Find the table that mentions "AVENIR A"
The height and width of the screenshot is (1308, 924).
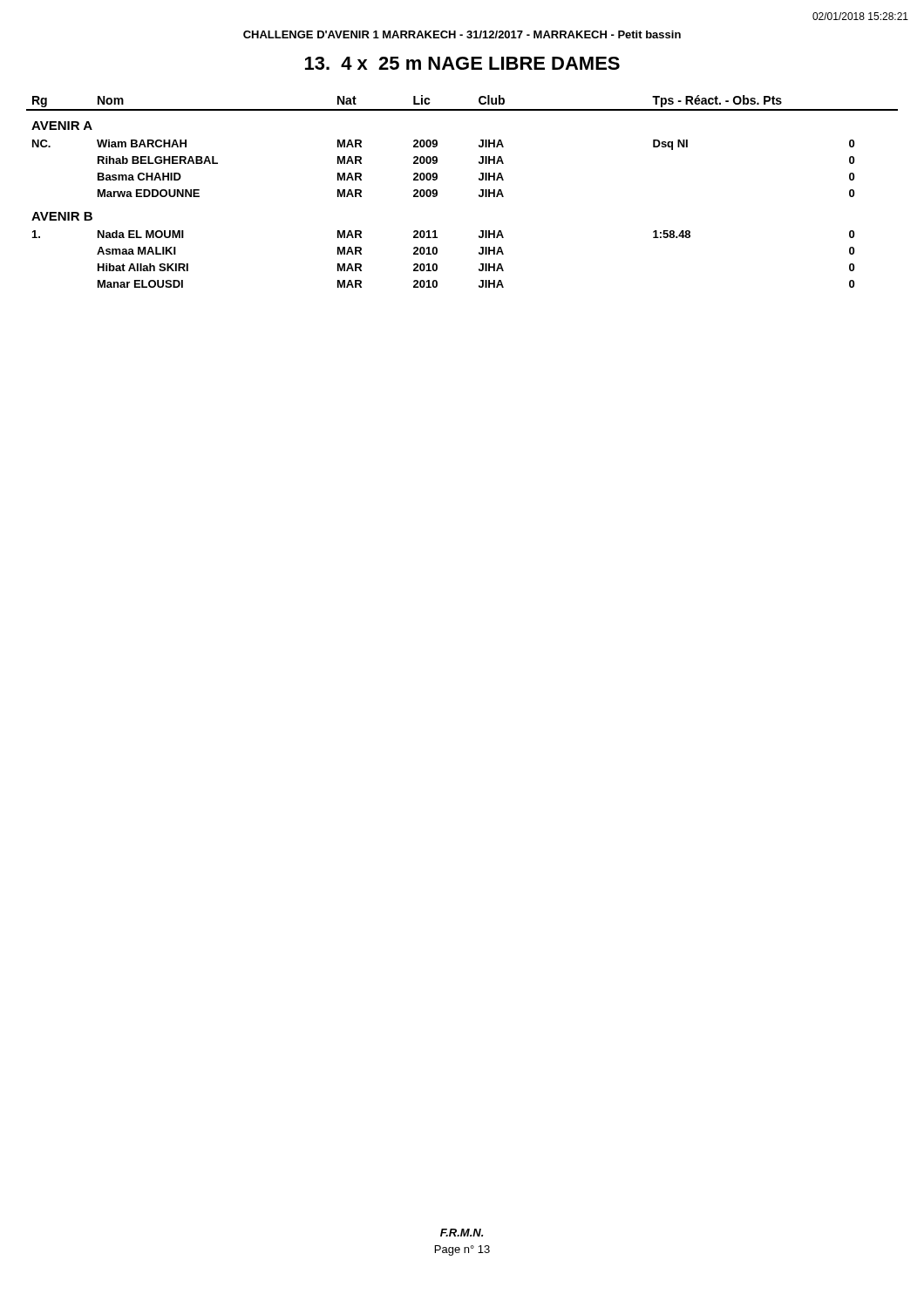462,192
